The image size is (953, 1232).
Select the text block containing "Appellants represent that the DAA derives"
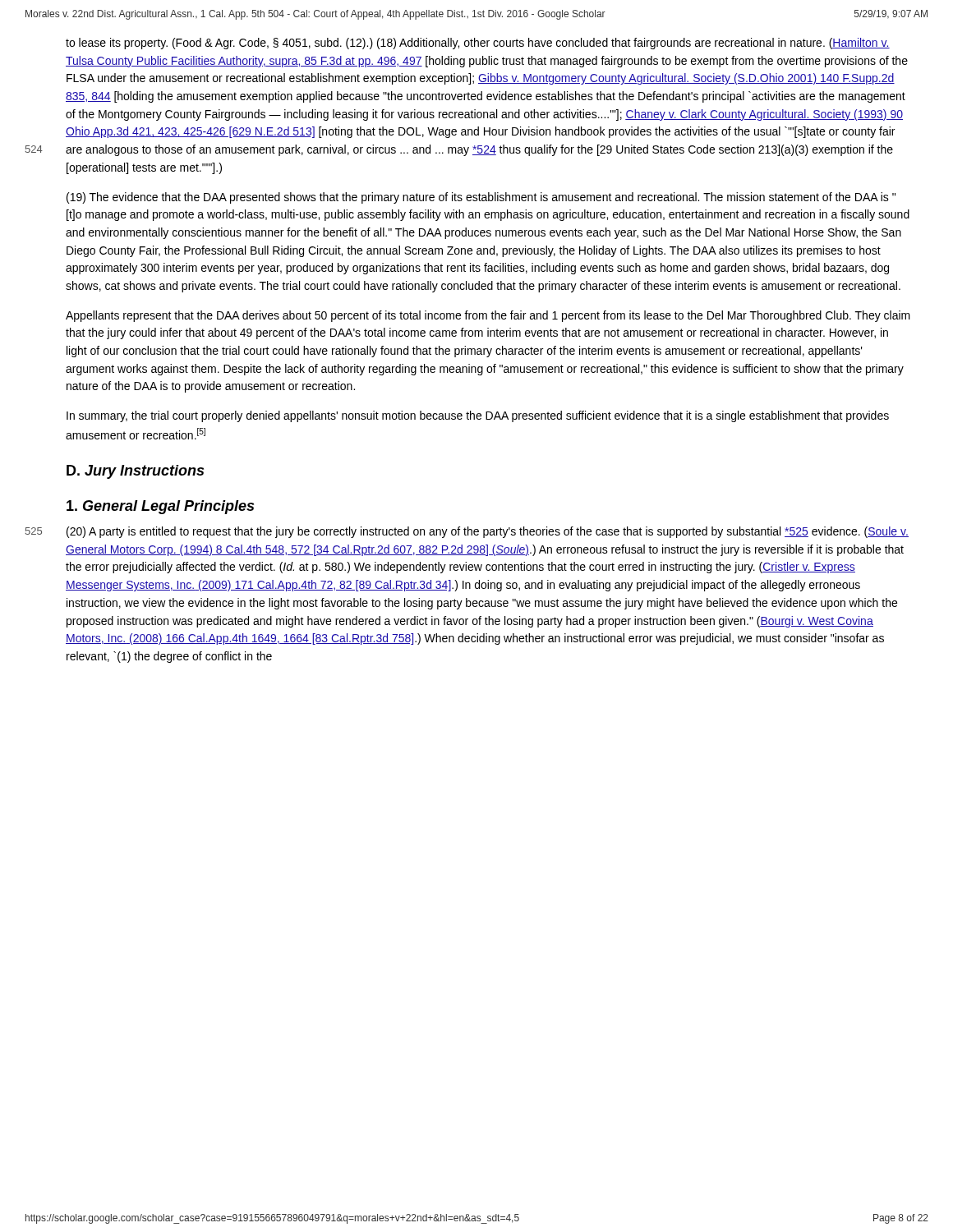(x=488, y=351)
